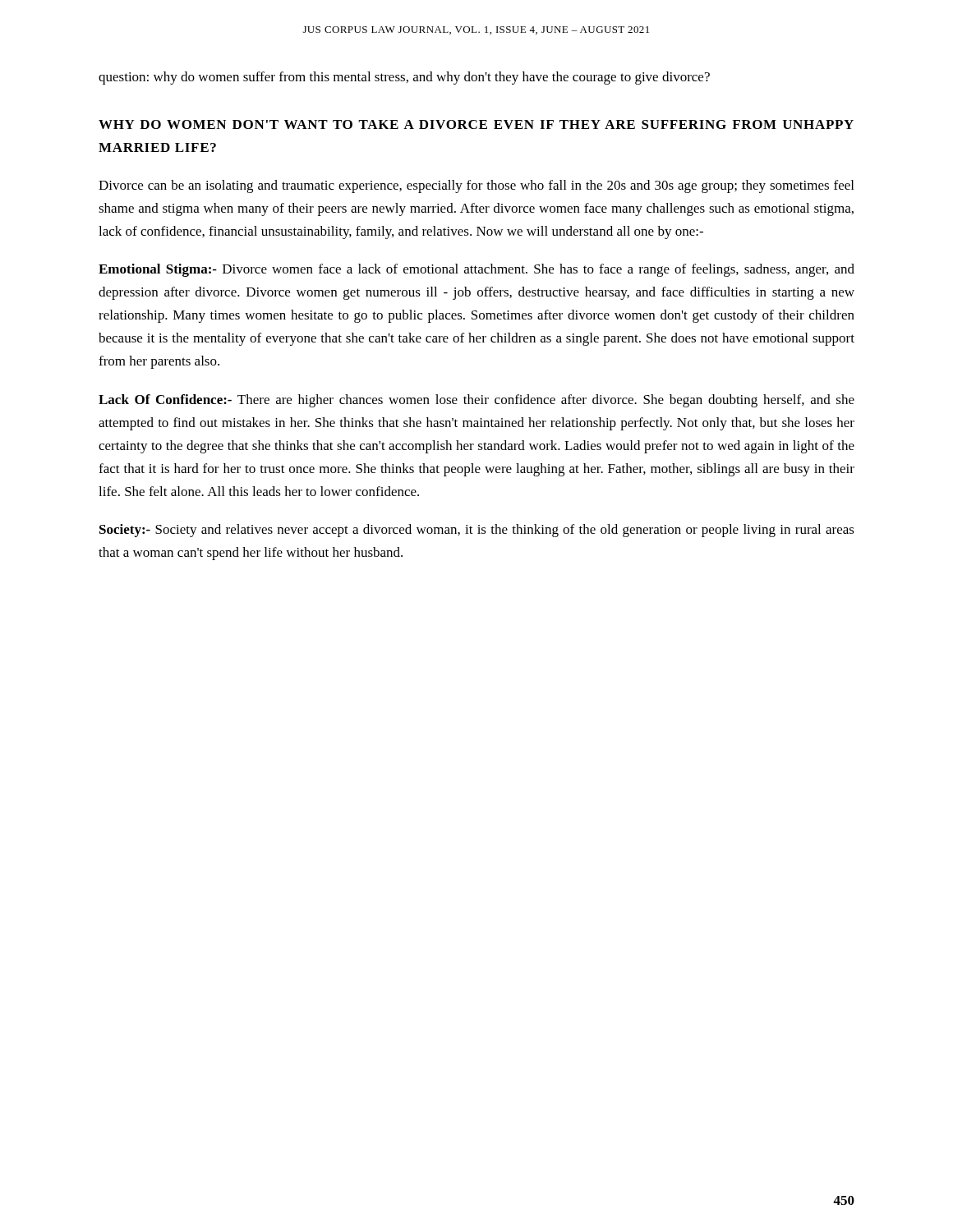Click on the text block with the text "question: why do women suffer"
The width and height of the screenshot is (953, 1232).
404,77
